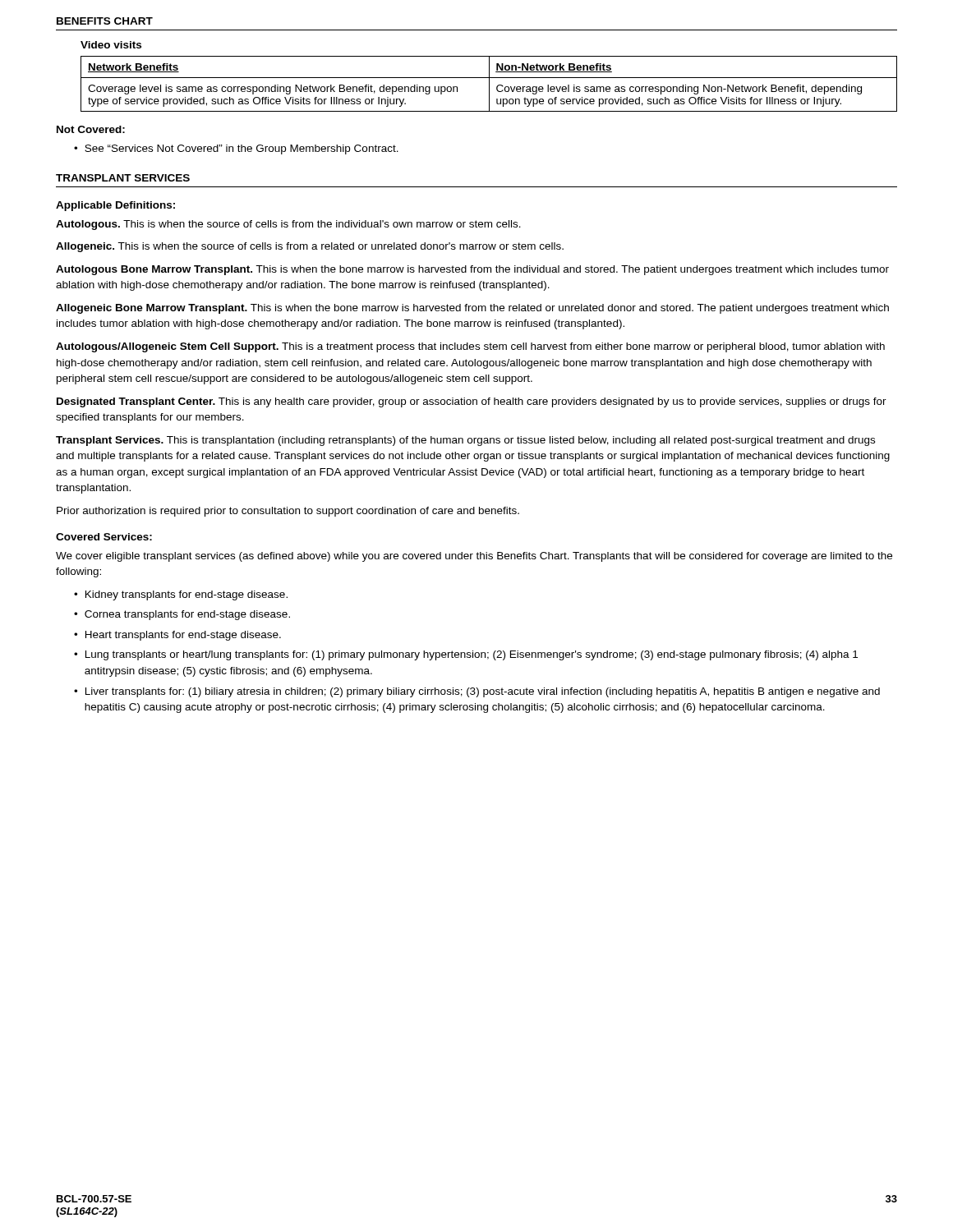Click on the list item that says "Kidney transplants for end-stage disease."
953x1232 pixels.
tap(186, 594)
